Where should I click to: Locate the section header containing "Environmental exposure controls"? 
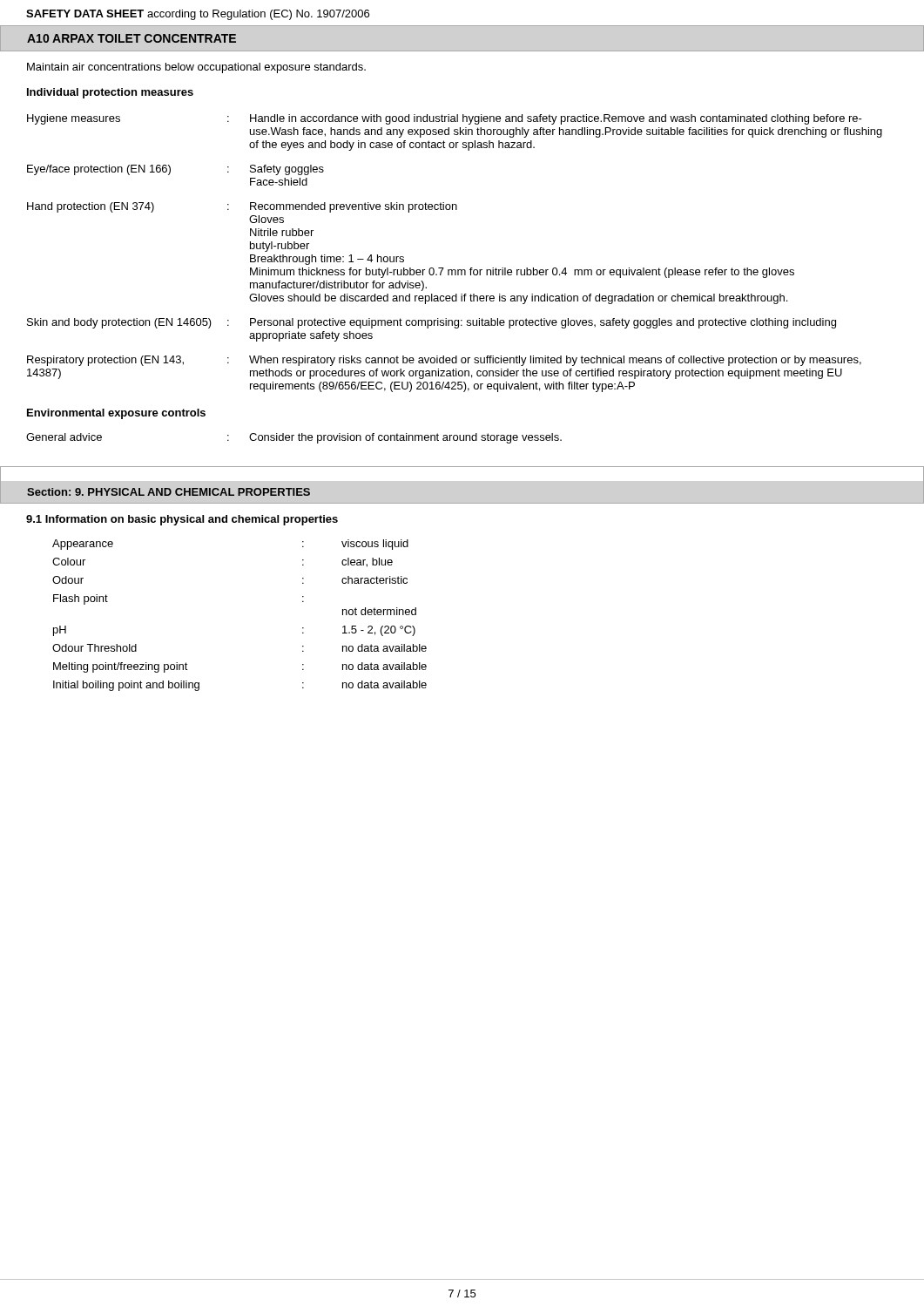click(x=116, y=413)
